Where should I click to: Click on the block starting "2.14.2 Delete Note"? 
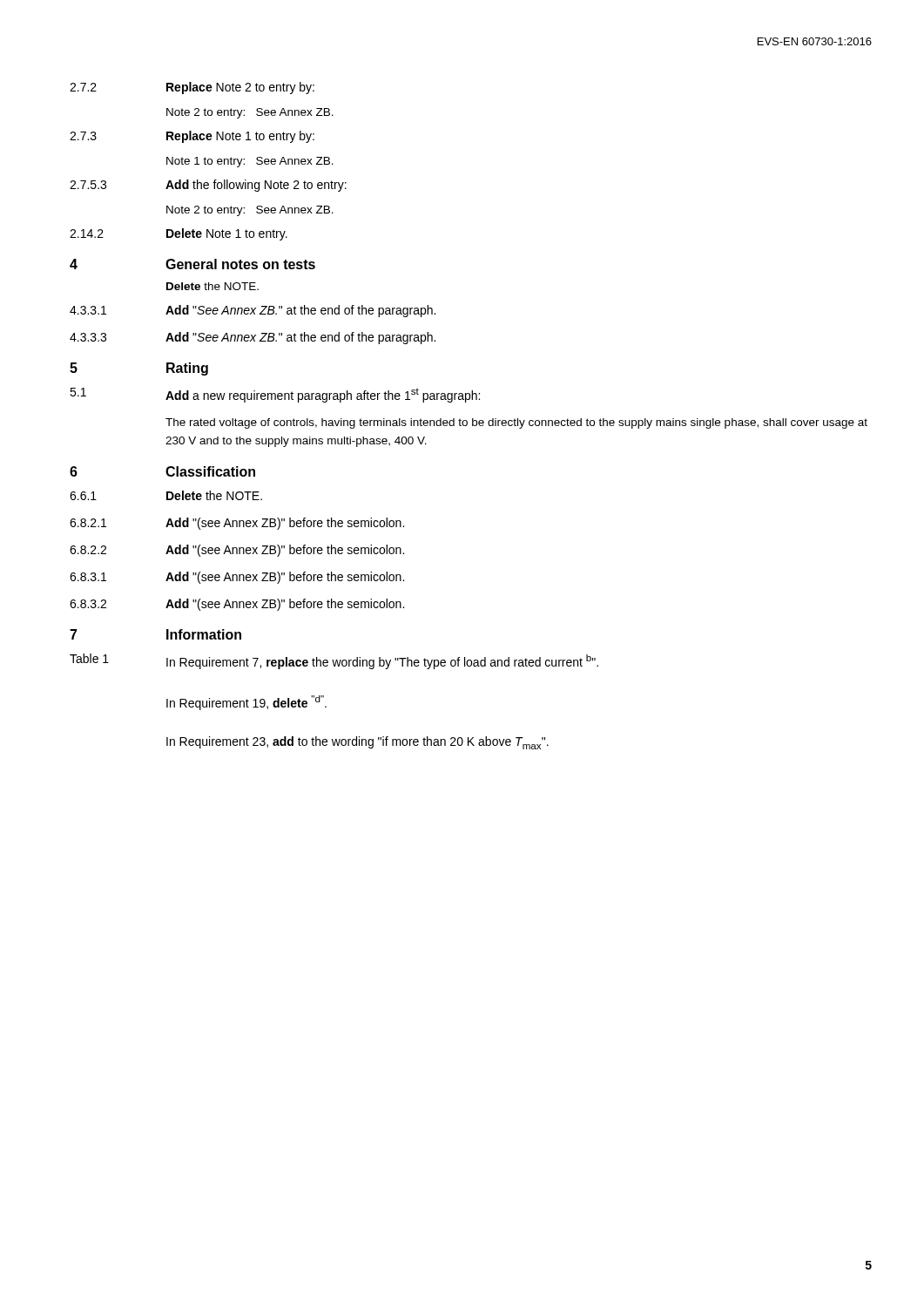(179, 234)
